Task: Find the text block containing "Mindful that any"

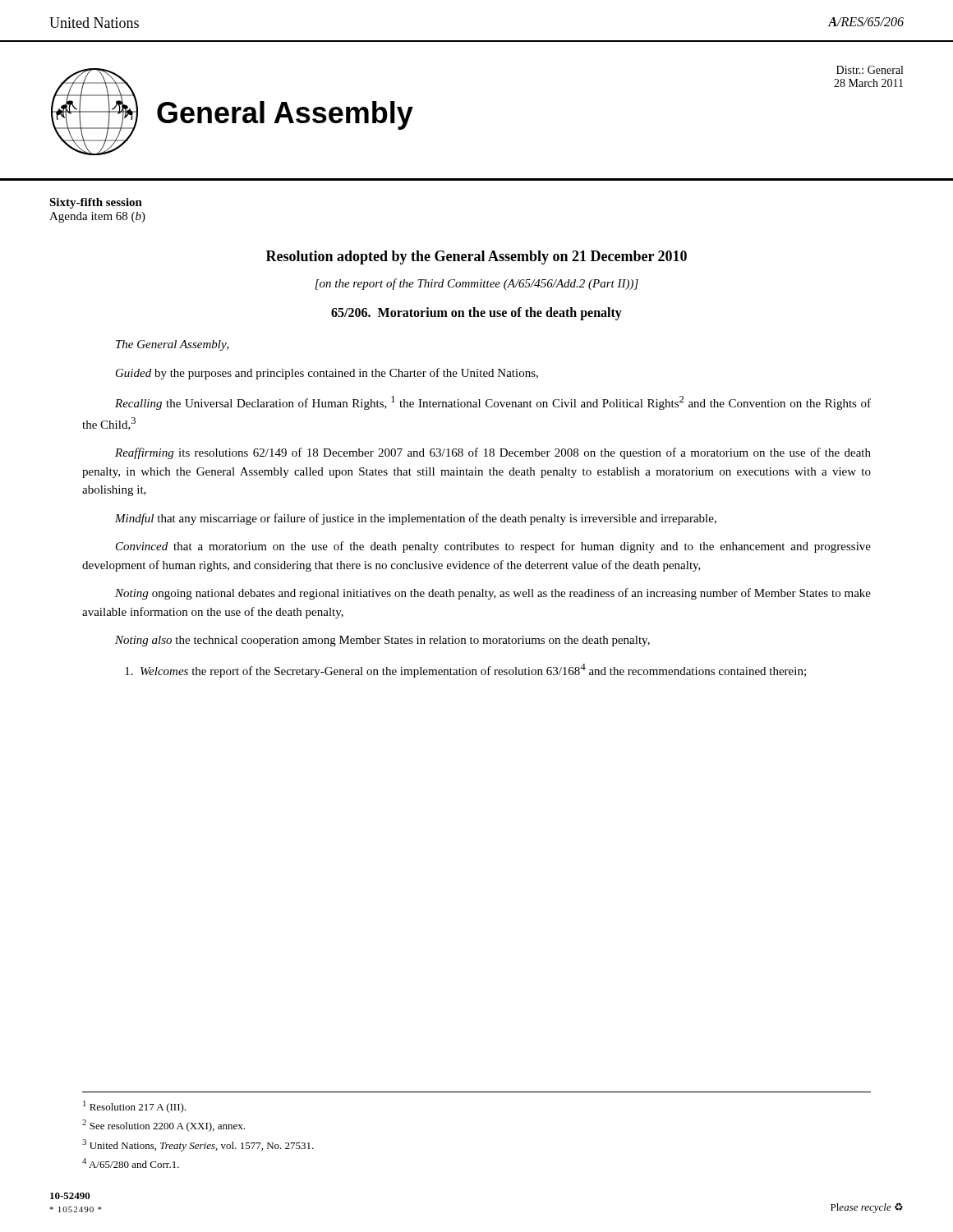Action: tap(416, 518)
